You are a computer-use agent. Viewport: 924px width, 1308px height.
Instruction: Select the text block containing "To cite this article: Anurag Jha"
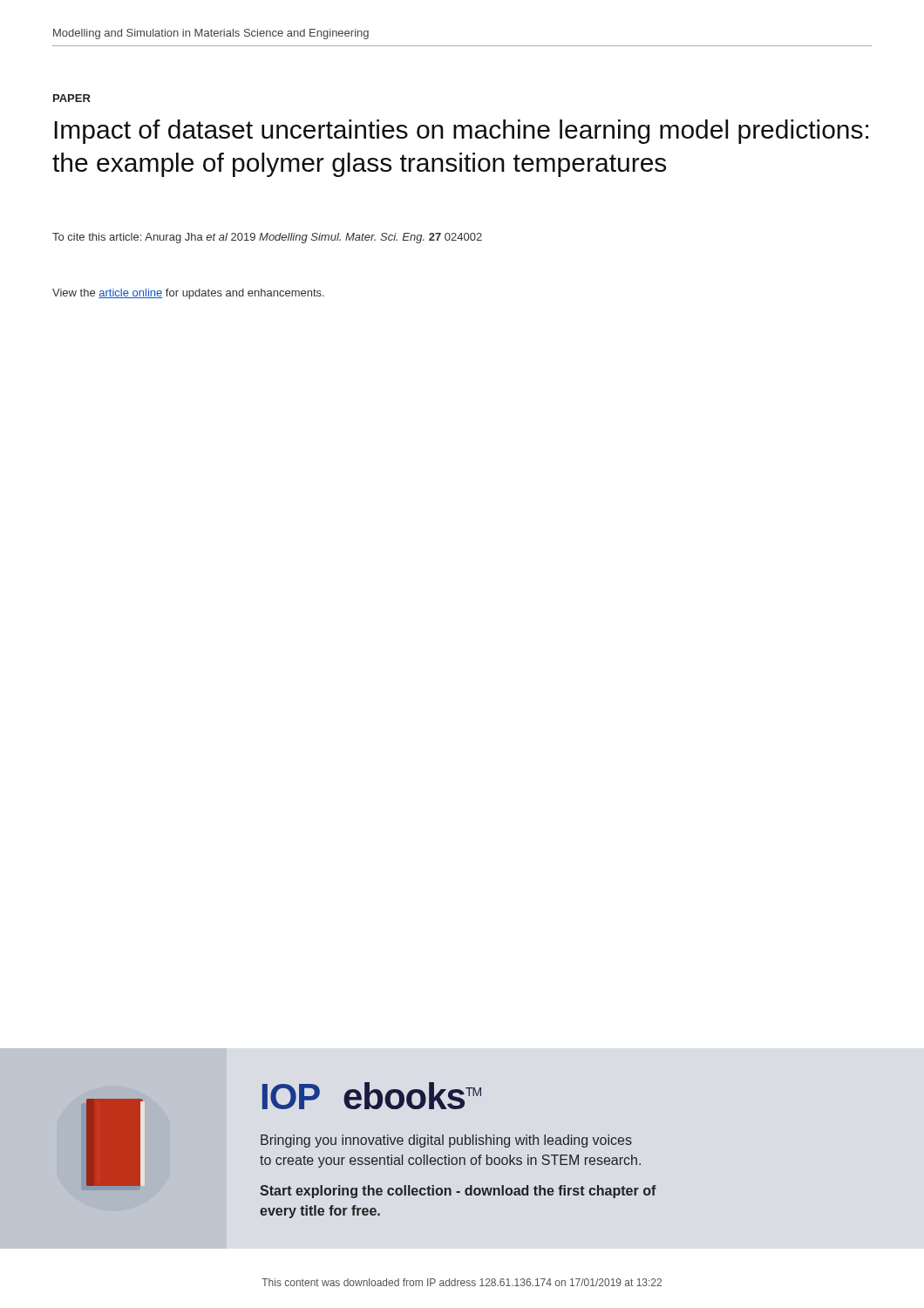267,237
